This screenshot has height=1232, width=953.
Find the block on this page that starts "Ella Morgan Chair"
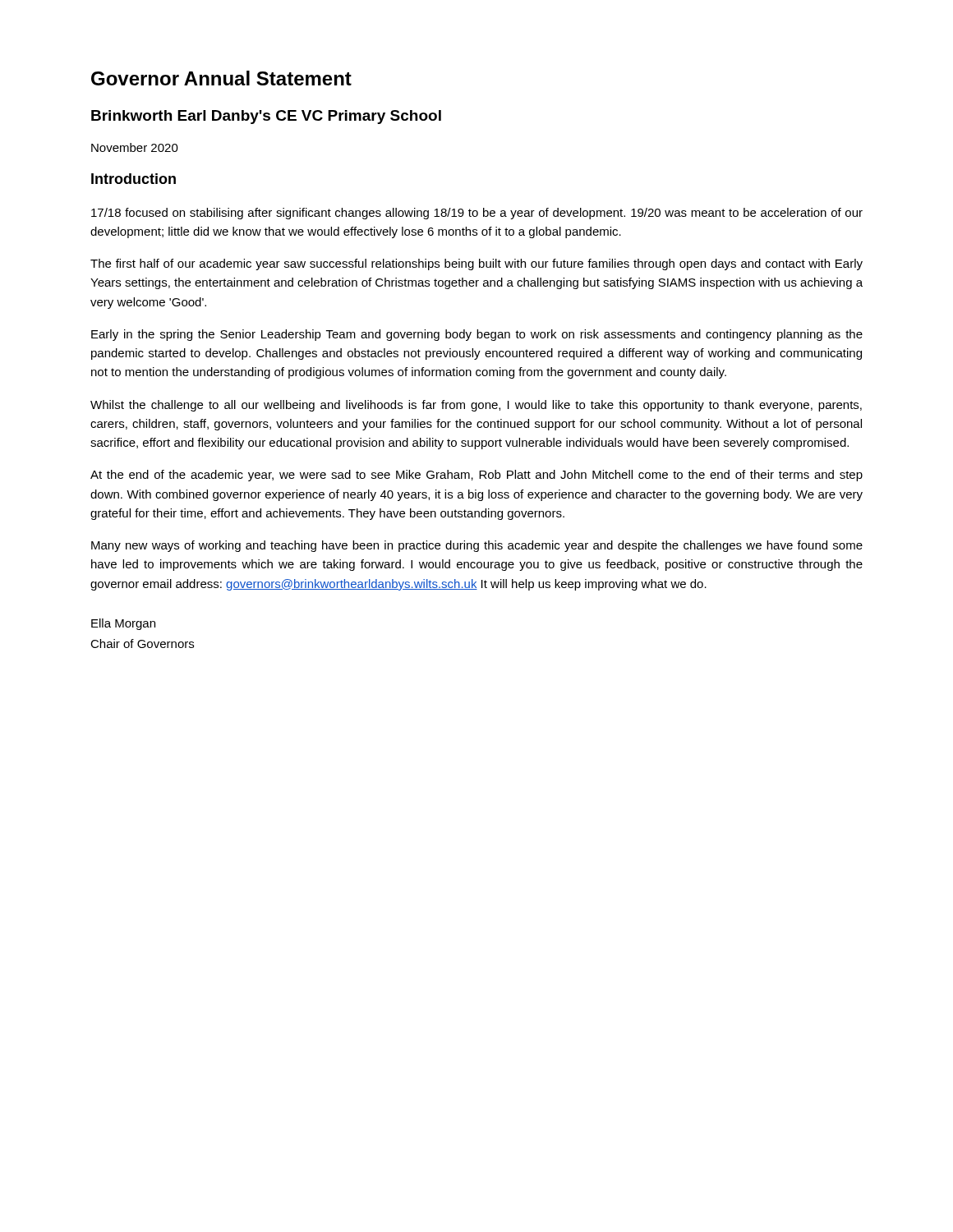coord(142,633)
